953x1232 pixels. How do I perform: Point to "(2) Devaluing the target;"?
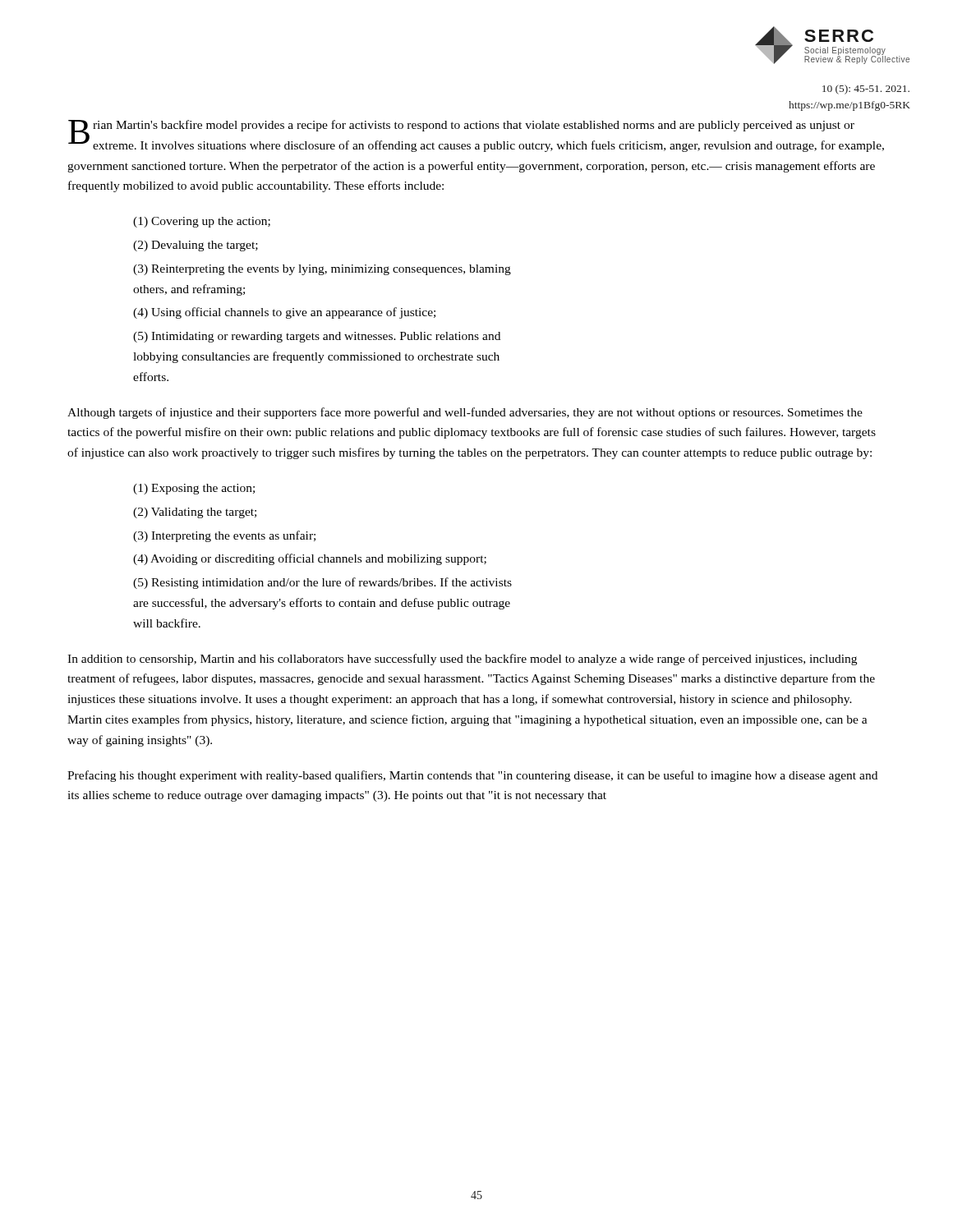[x=196, y=244]
